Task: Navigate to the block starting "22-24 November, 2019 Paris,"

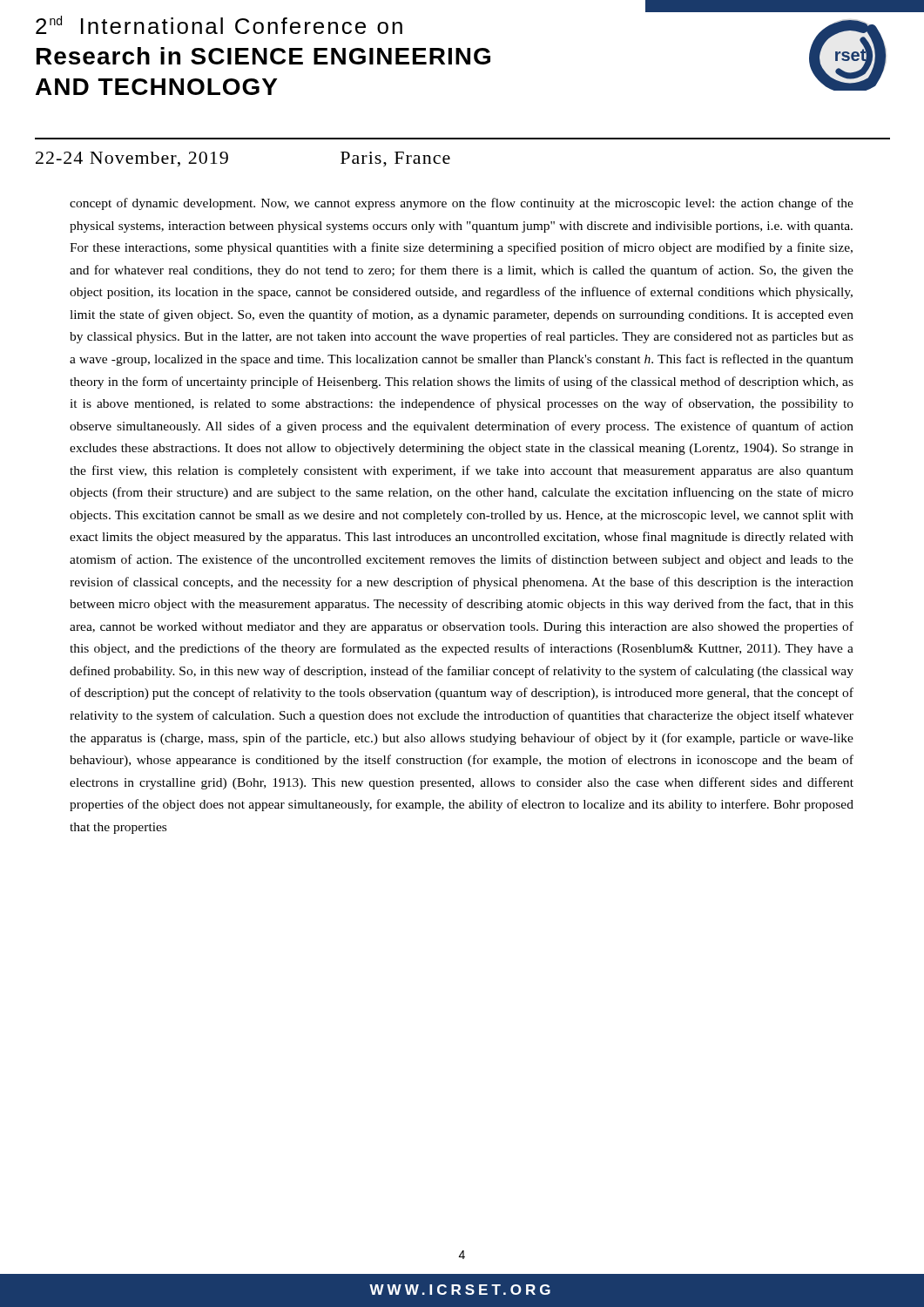Action: [129, 159]
